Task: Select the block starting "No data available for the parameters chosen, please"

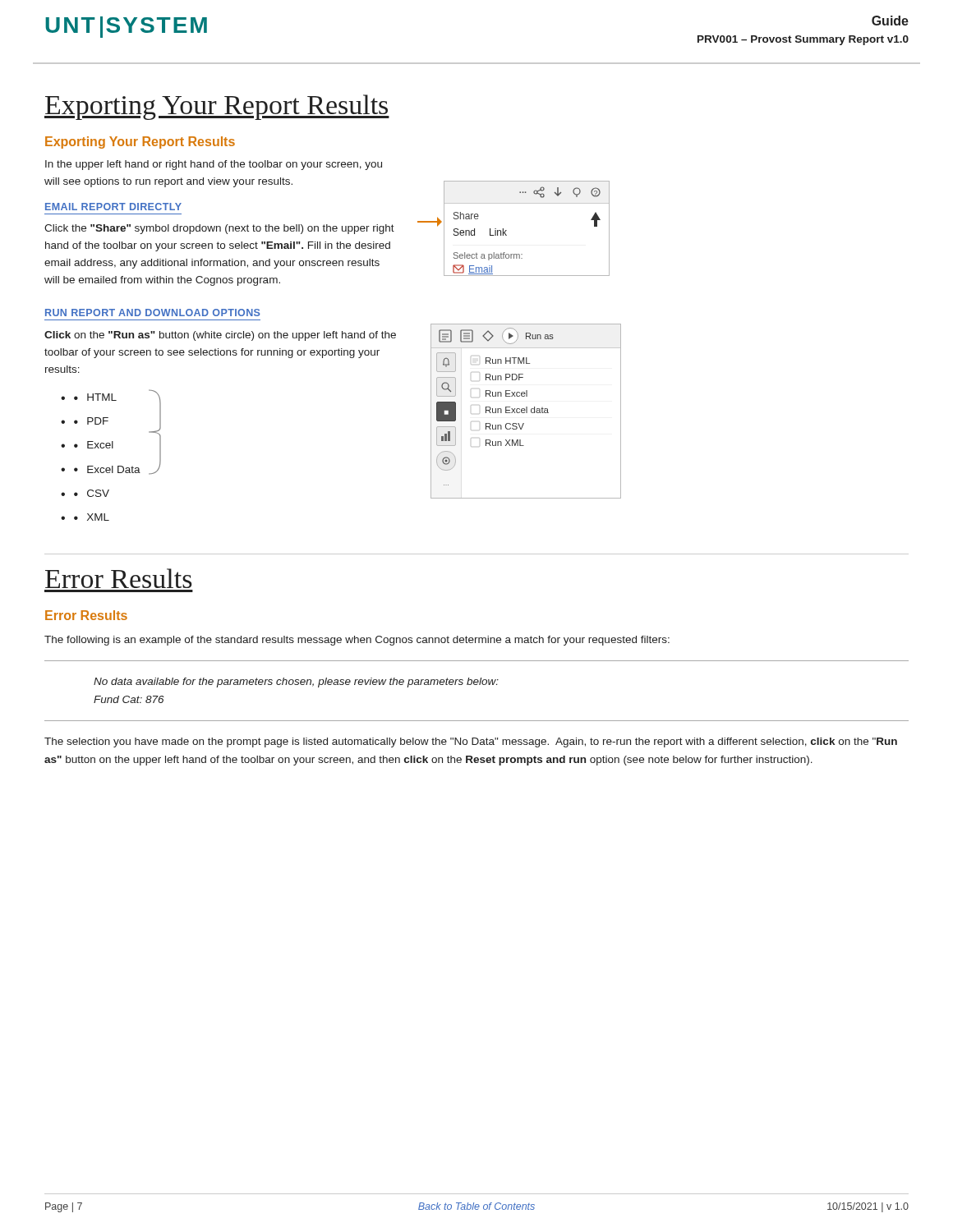Action: (x=476, y=691)
